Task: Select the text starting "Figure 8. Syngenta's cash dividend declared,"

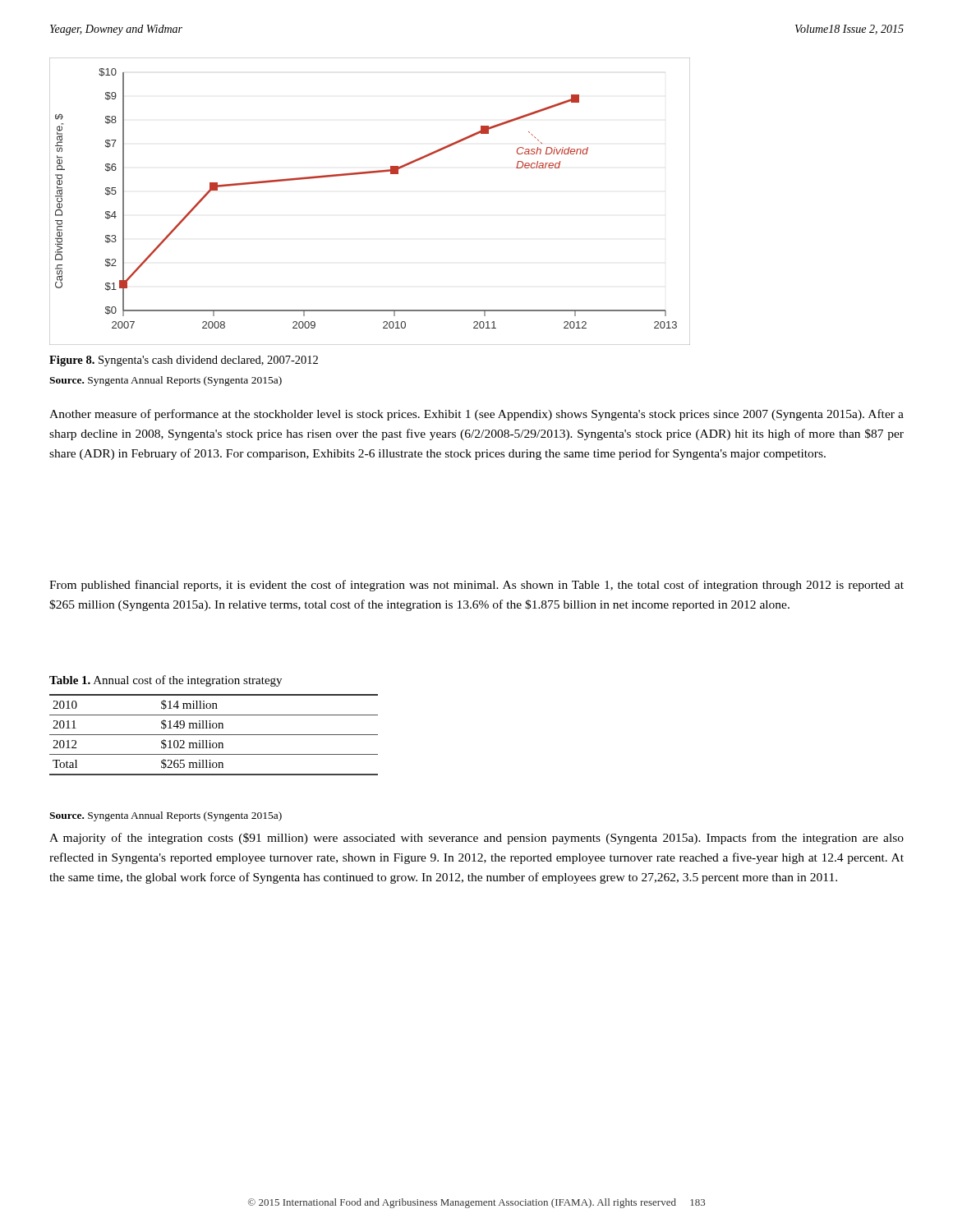Action: [x=184, y=360]
